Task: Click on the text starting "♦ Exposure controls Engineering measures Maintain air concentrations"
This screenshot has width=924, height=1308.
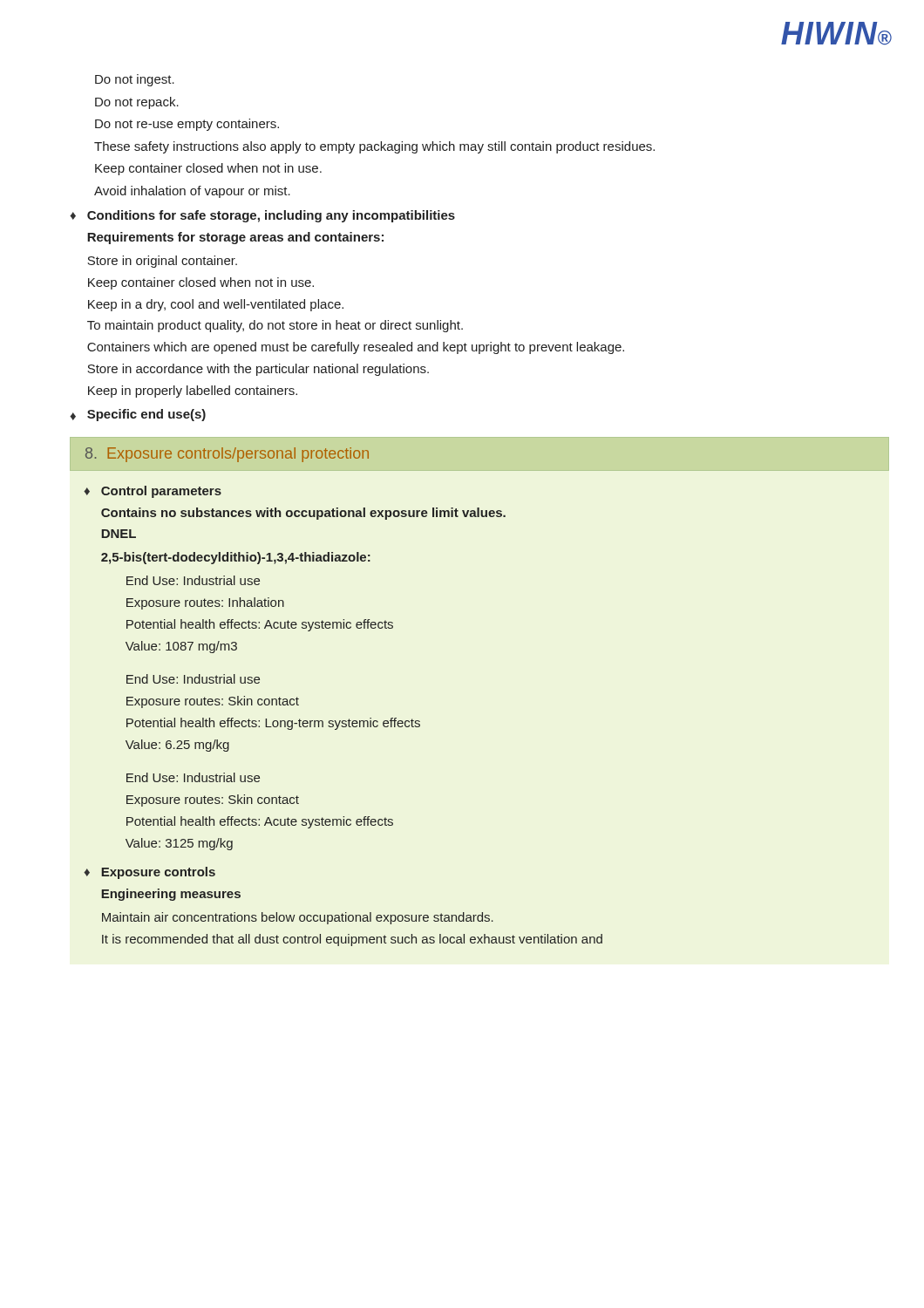Action: pos(479,906)
